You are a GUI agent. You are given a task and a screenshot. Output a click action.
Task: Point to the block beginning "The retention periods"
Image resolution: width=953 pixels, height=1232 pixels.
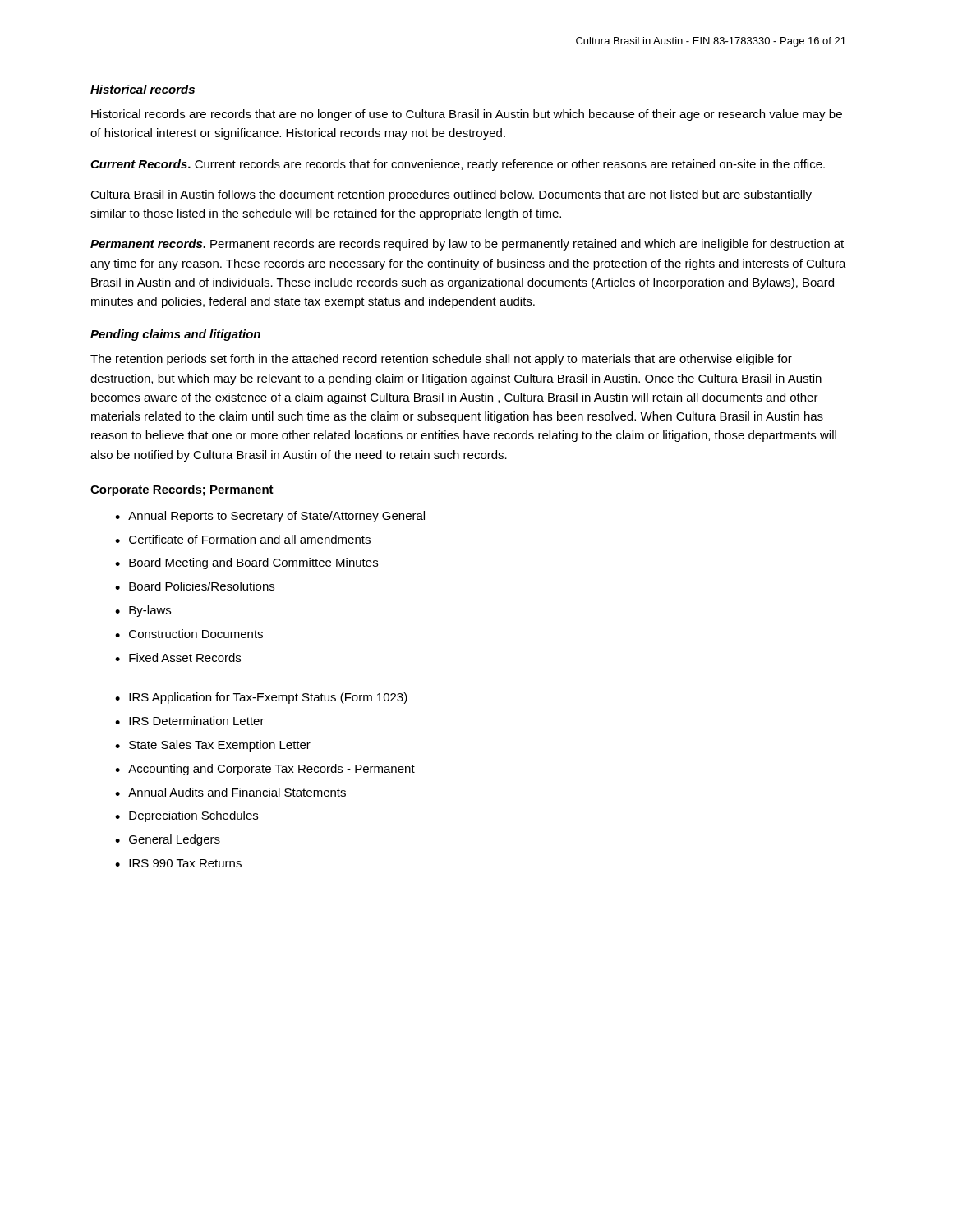coord(464,406)
